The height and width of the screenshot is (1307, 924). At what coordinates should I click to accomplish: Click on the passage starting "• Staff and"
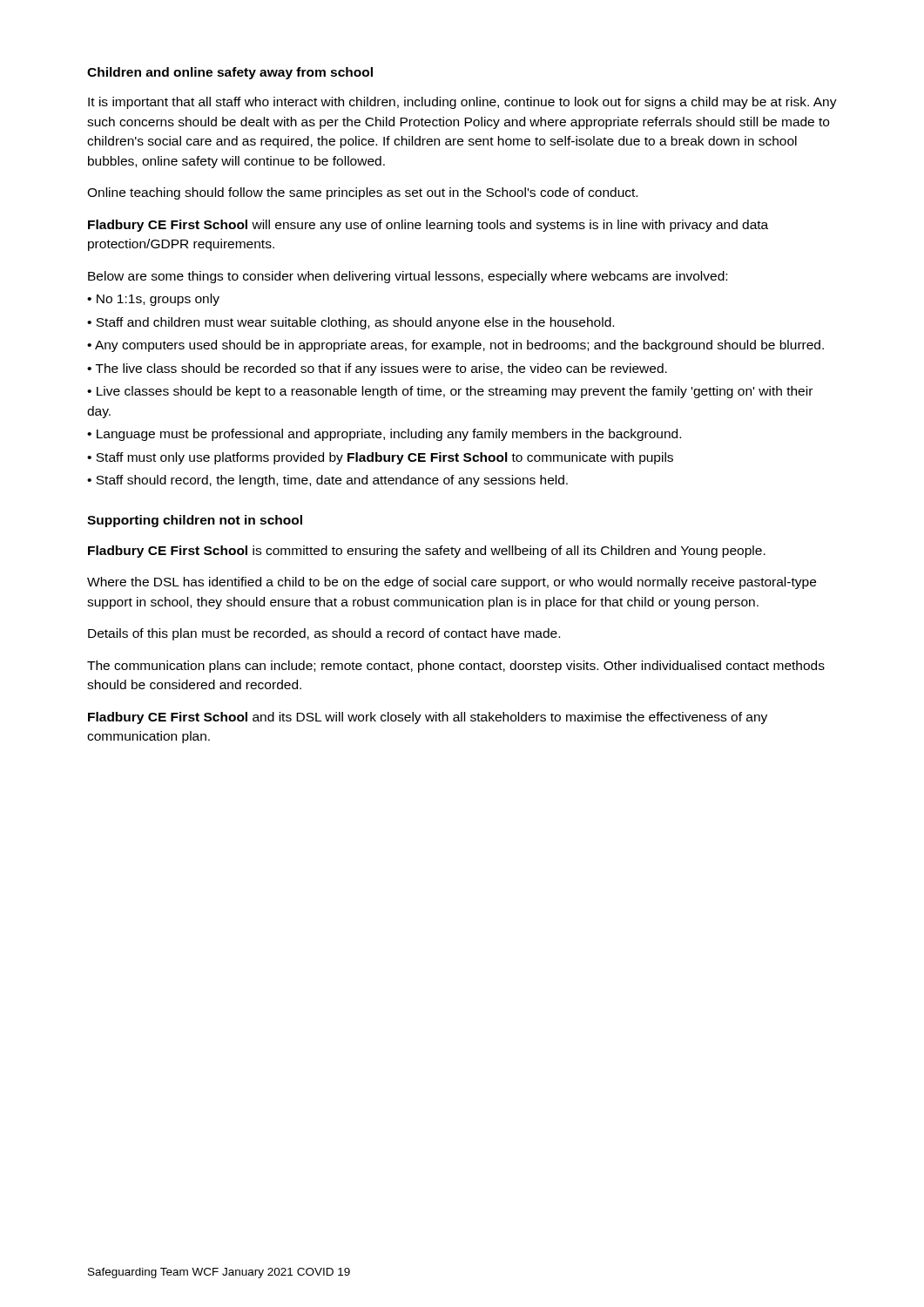coord(351,322)
